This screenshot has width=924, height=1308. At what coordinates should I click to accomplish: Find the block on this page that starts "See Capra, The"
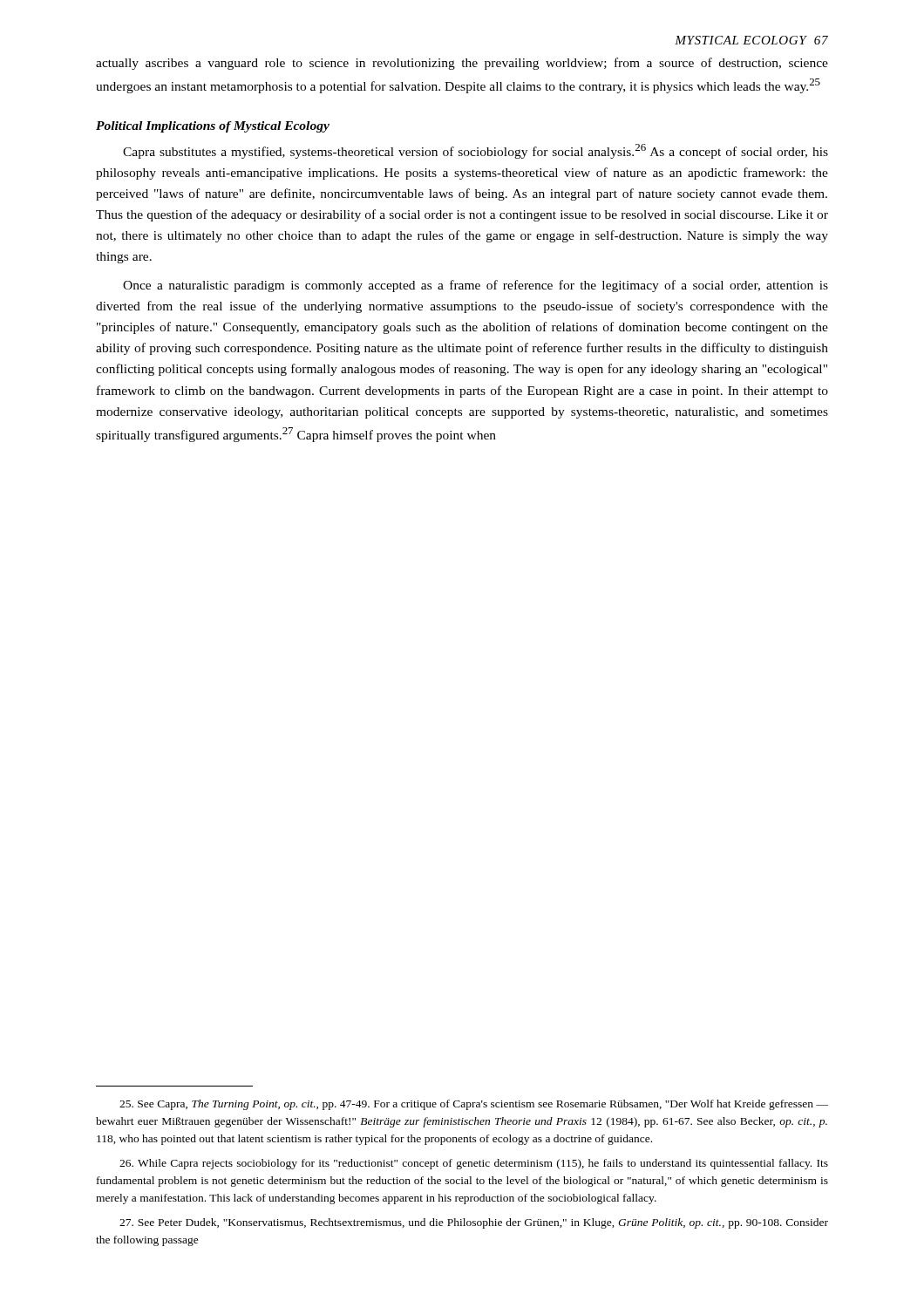point(462,1167)
